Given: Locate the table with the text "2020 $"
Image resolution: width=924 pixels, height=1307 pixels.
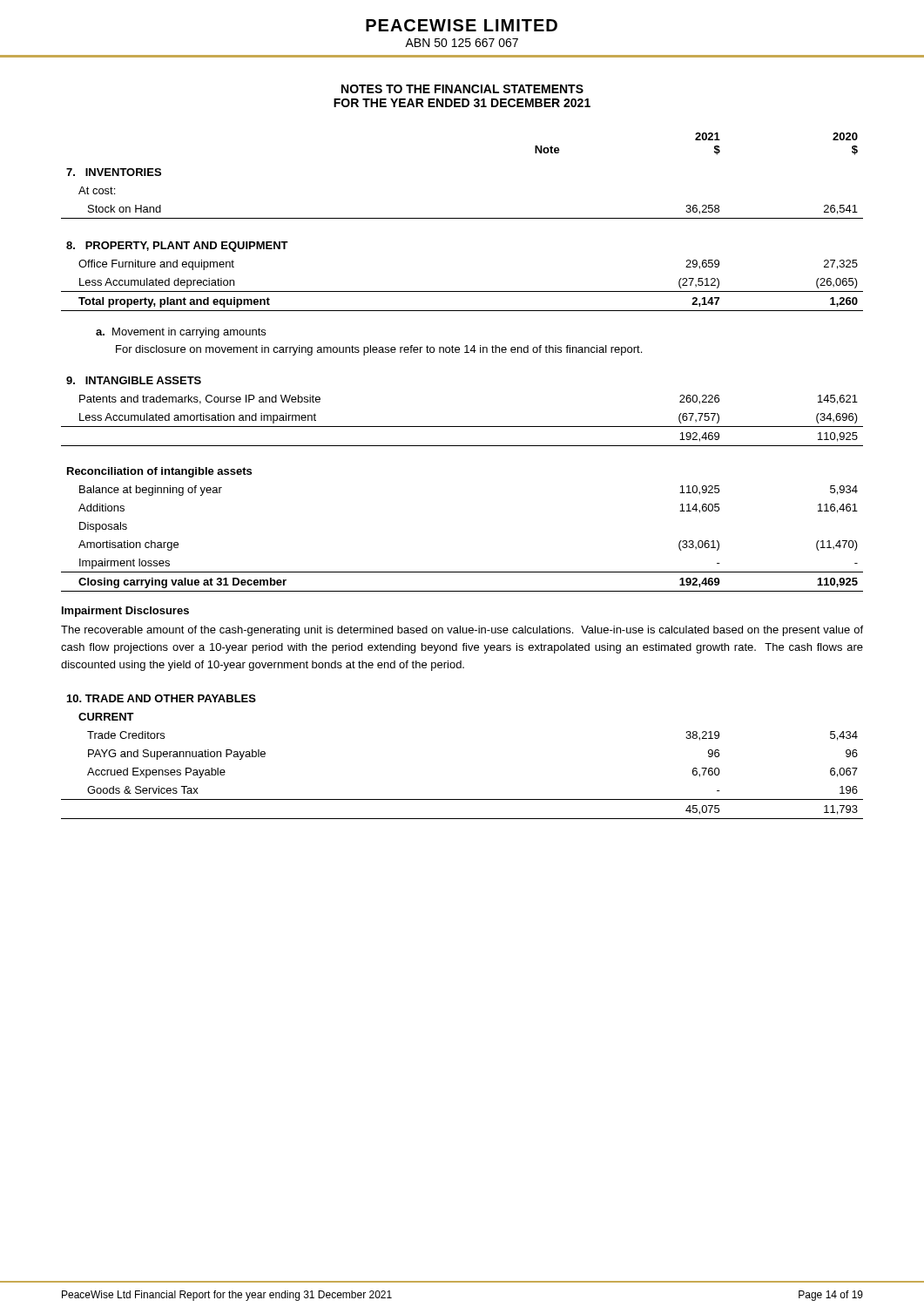Looking at the screenshot, I should pos(462,219).
